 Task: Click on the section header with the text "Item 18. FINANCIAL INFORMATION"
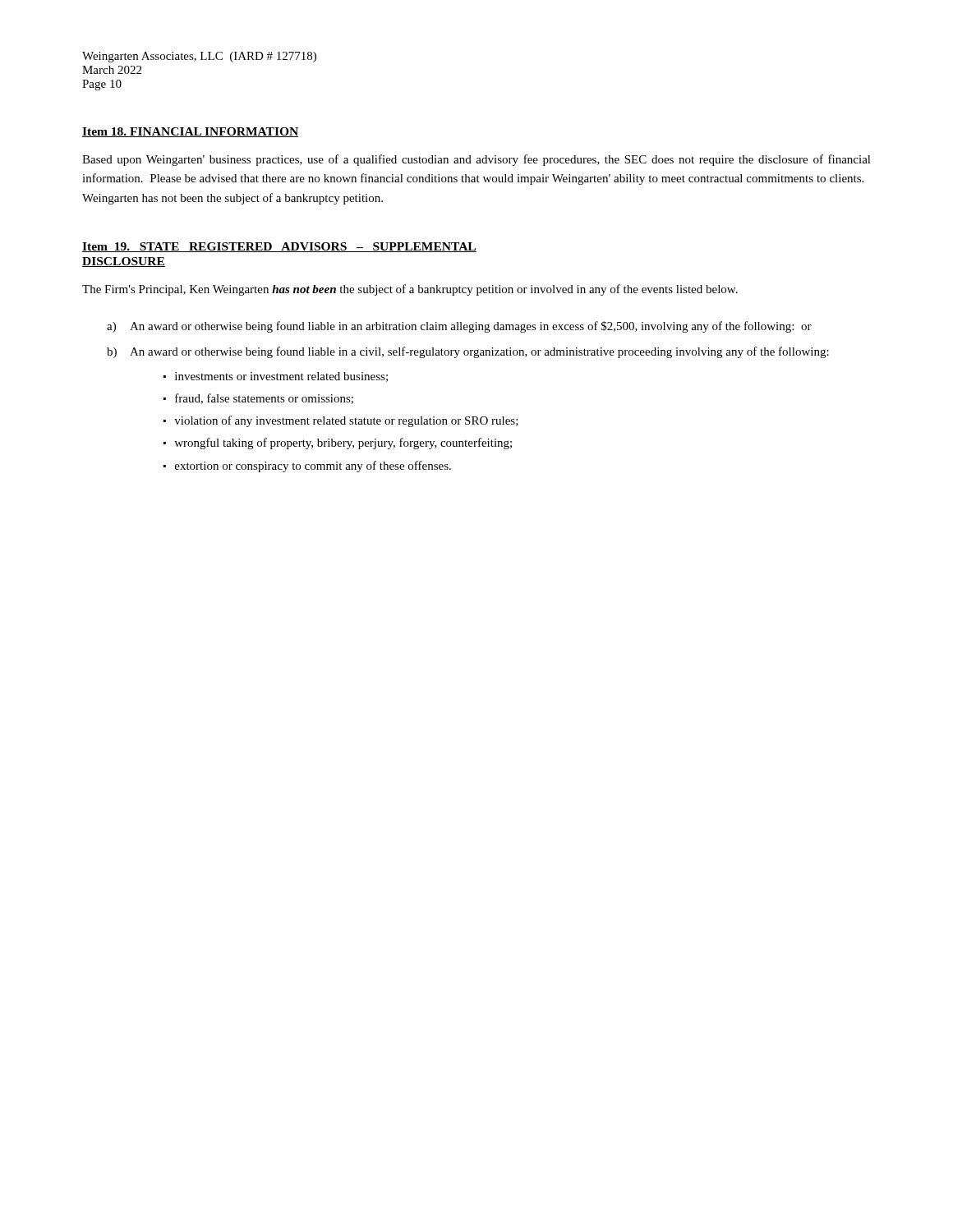190,131
